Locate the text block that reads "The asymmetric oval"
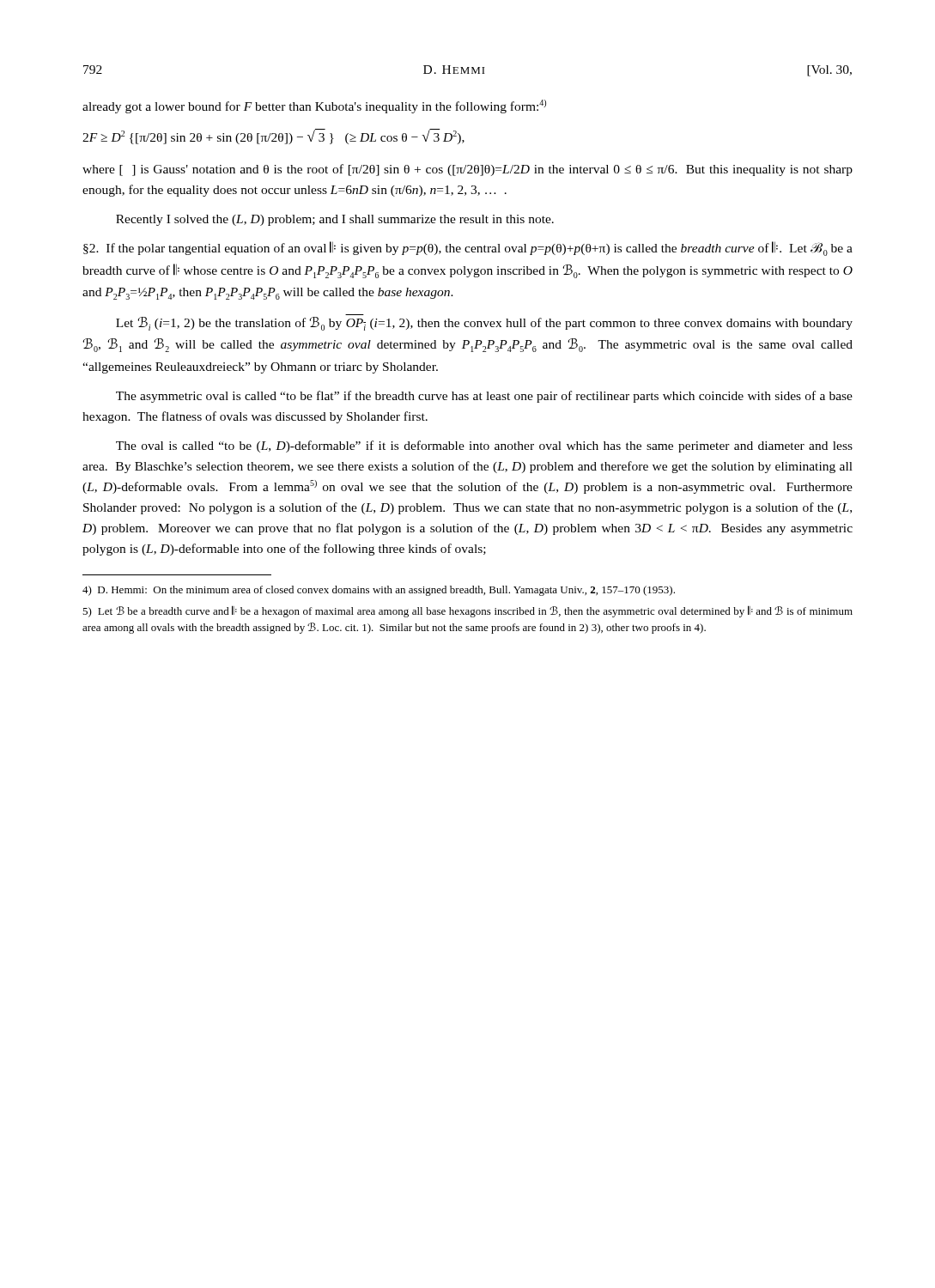The image size is (935, 1288). [x=468, y=406]
